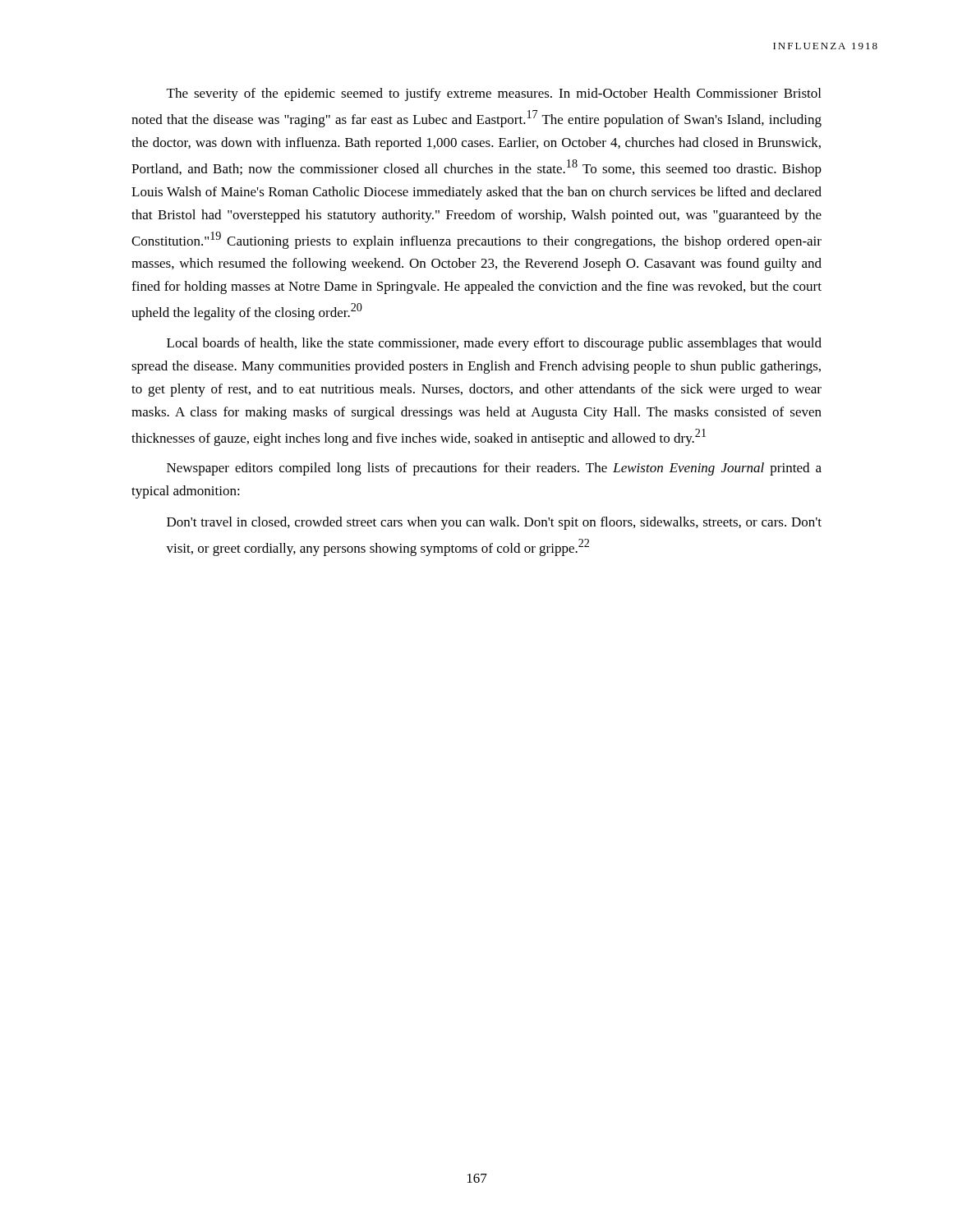This screenshot has height=1232, width=953.
Task: Find the text block containing "Don't travel in closed, crowded street cars when"
Action: coord(494,535)
